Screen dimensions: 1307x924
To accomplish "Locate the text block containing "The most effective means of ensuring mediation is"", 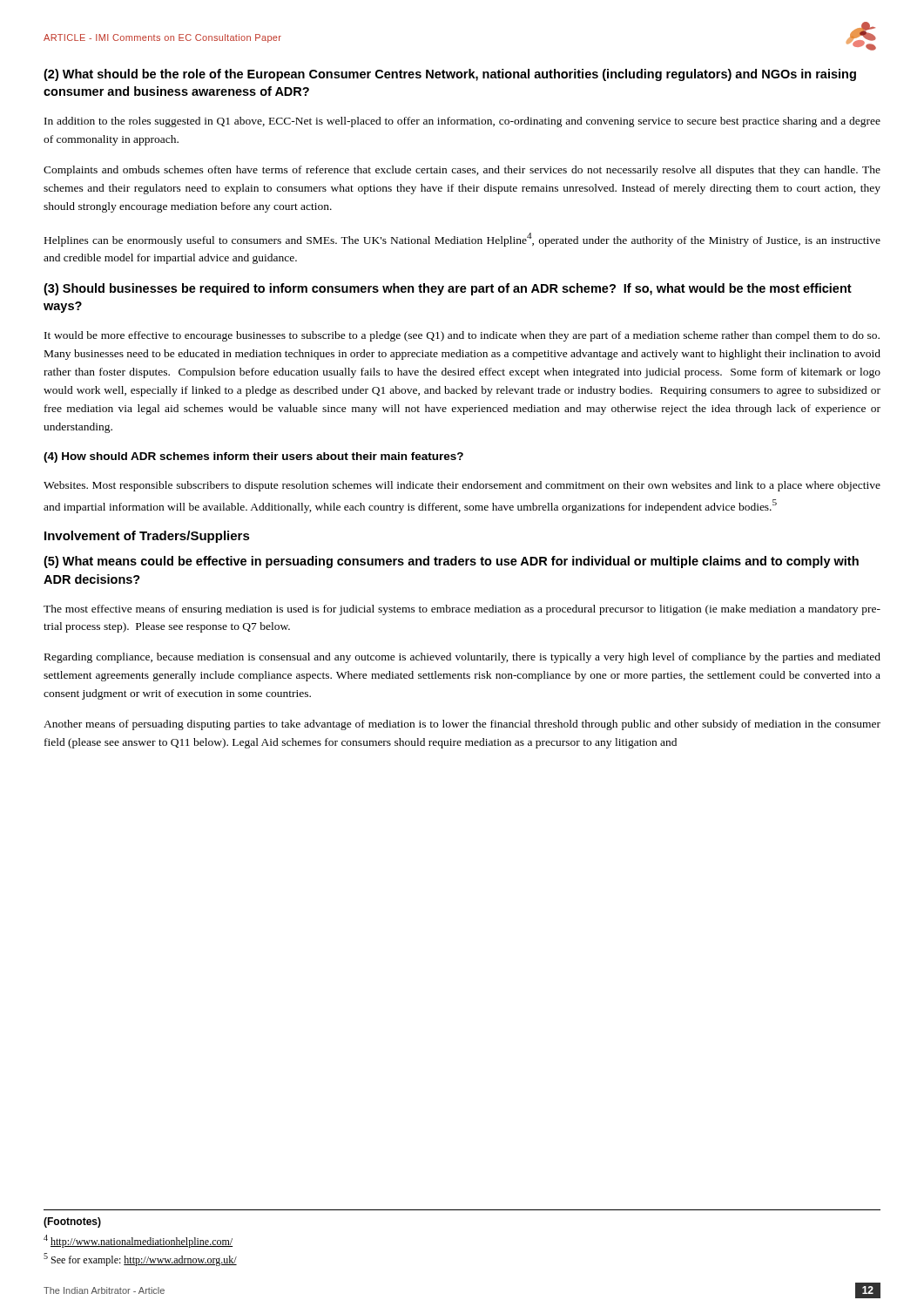I will 462,618.
